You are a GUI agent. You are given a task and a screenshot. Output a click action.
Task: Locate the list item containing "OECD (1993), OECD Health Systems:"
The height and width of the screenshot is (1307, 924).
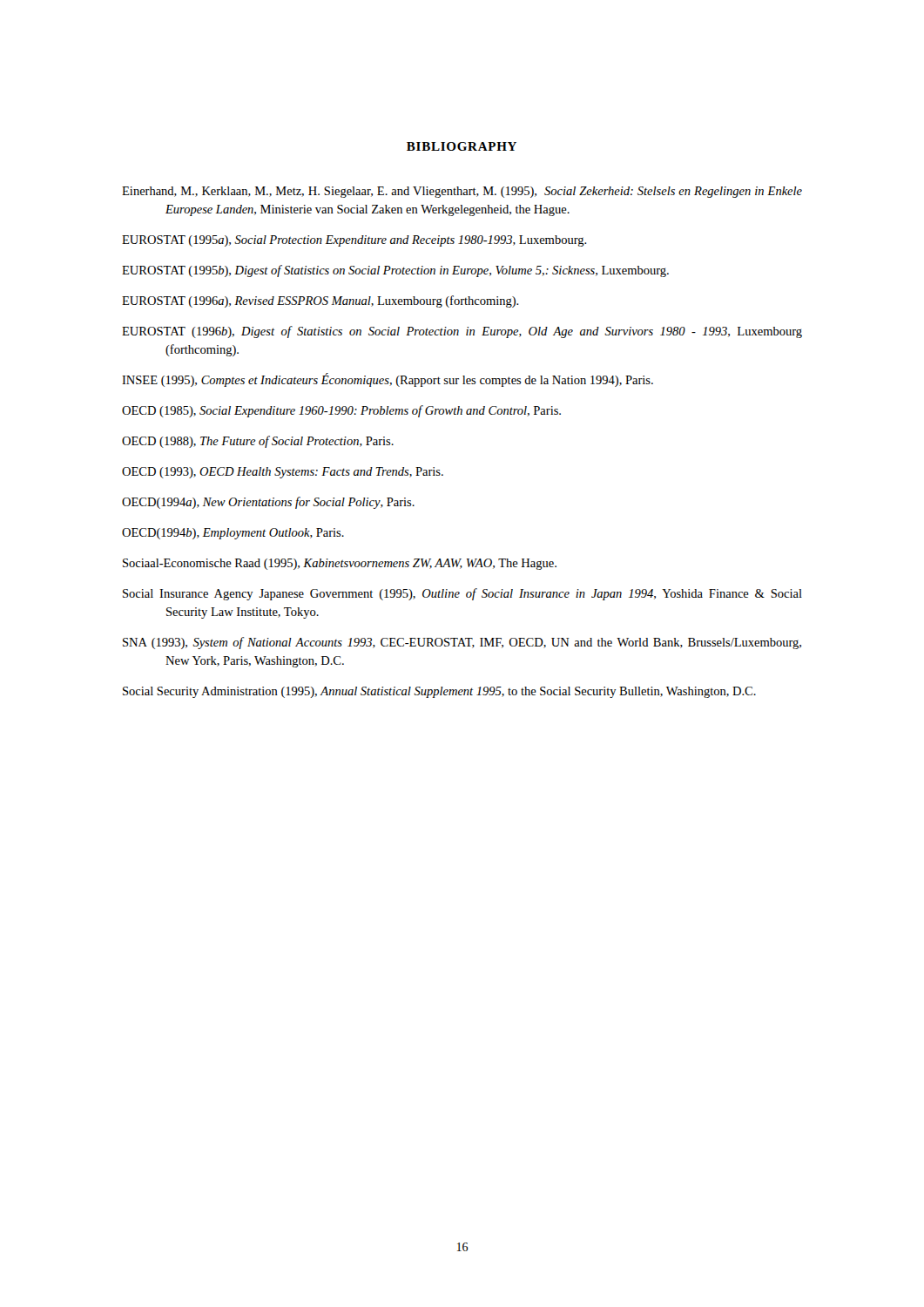click(x=283, y=473)
